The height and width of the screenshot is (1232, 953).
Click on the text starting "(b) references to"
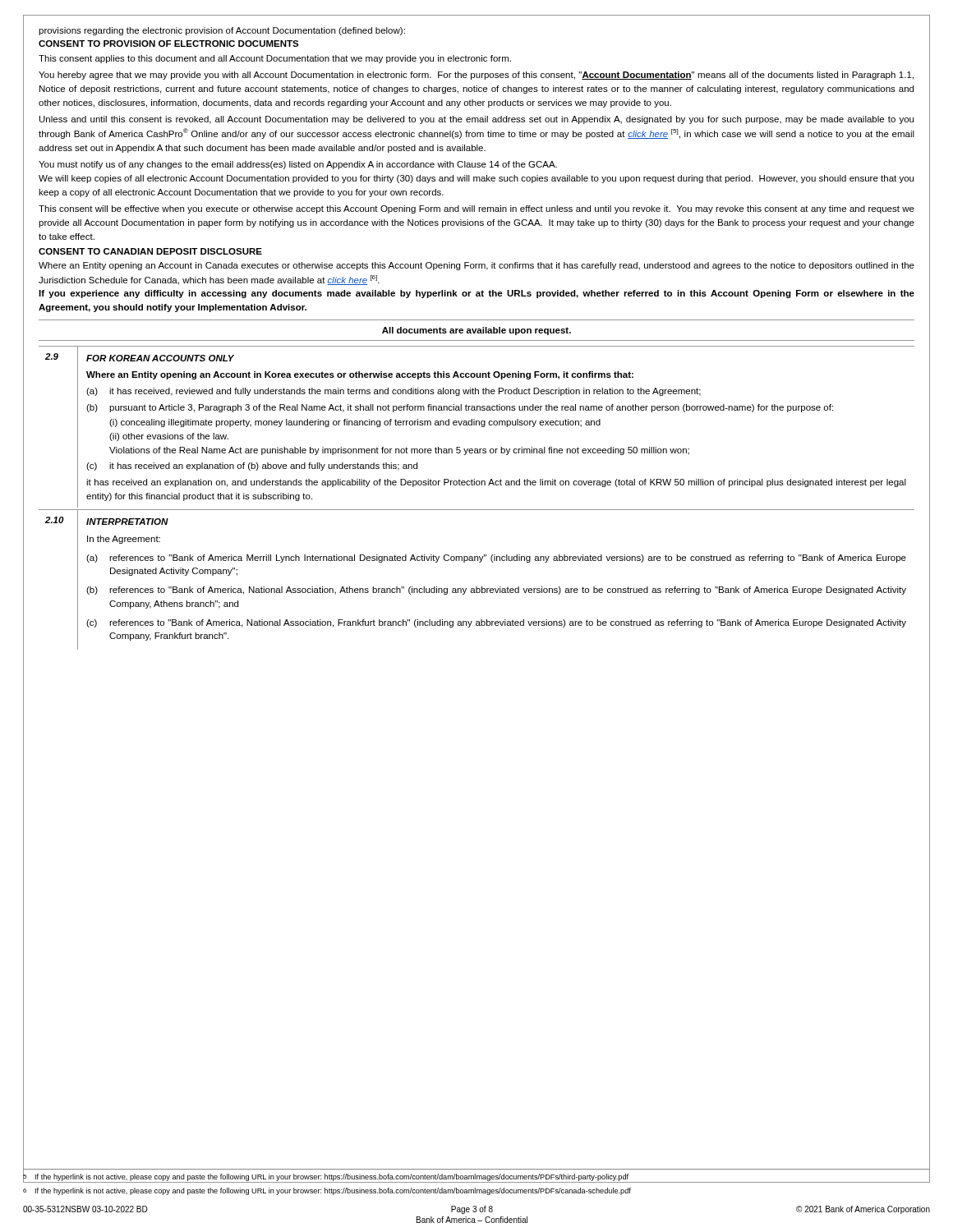click(496, 597)
